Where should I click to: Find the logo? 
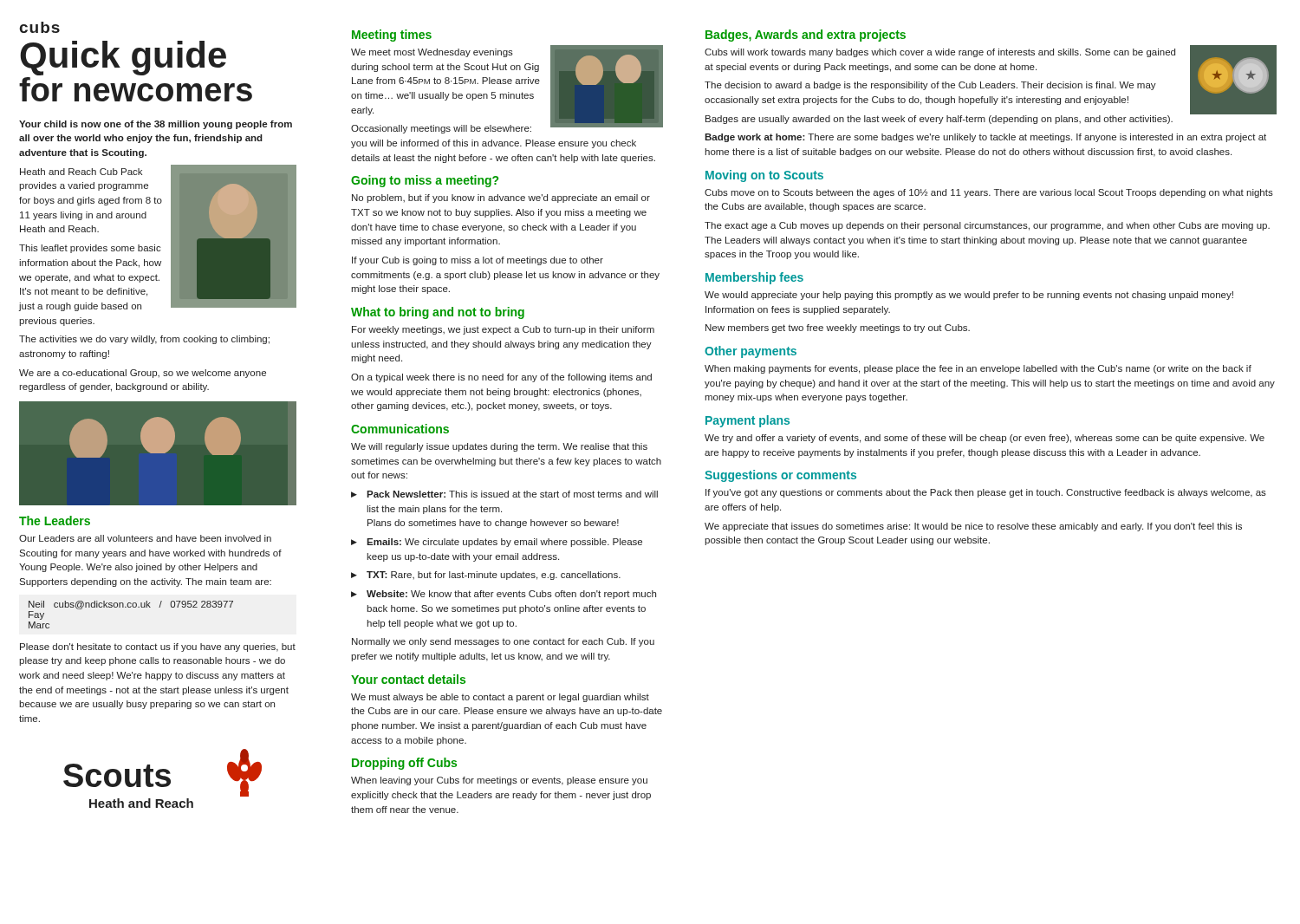pyautogui.click(x=158, y=777)
